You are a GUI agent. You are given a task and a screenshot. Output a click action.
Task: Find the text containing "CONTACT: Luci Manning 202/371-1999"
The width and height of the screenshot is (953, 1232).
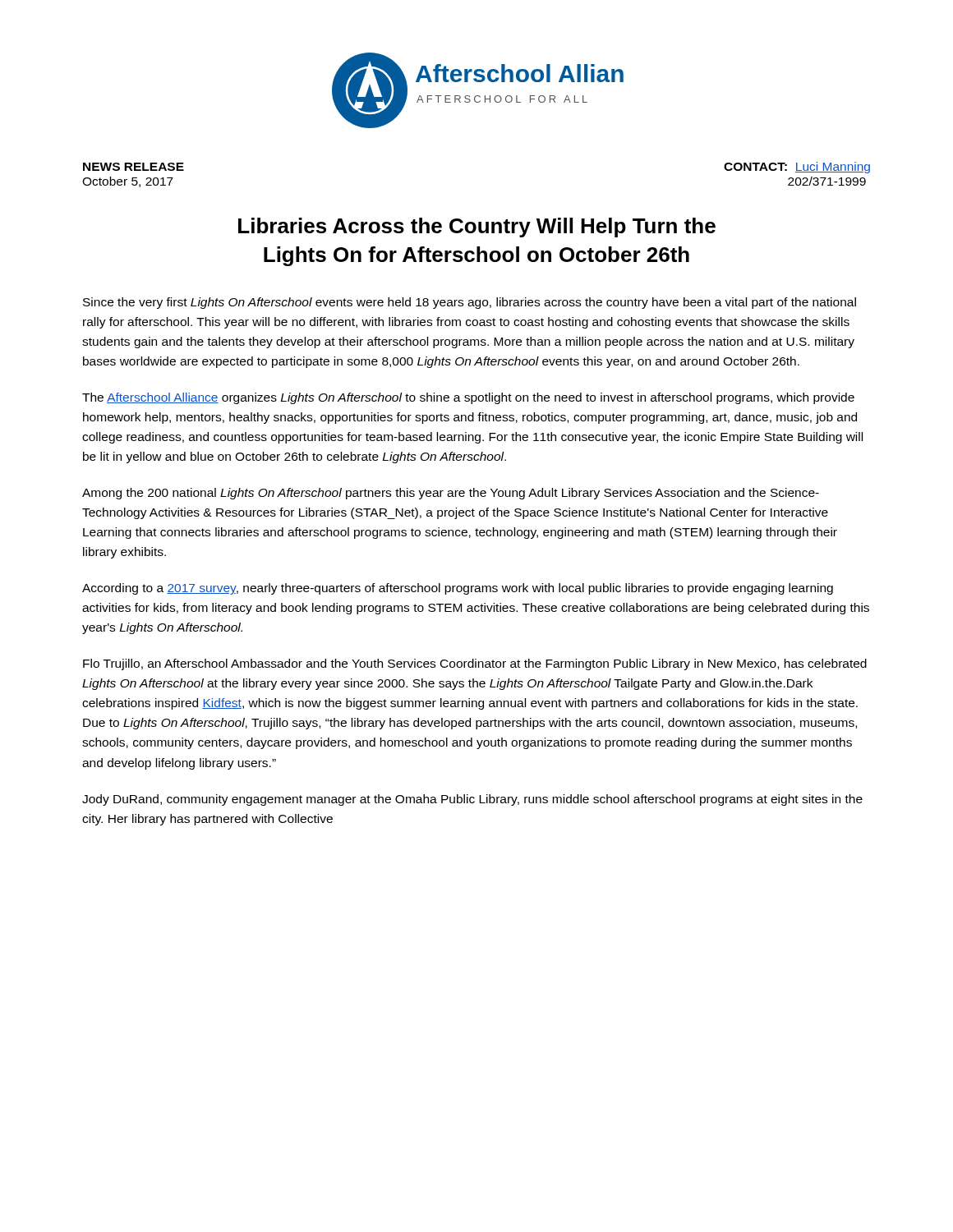pyautogui.click(x=797, y=174)
